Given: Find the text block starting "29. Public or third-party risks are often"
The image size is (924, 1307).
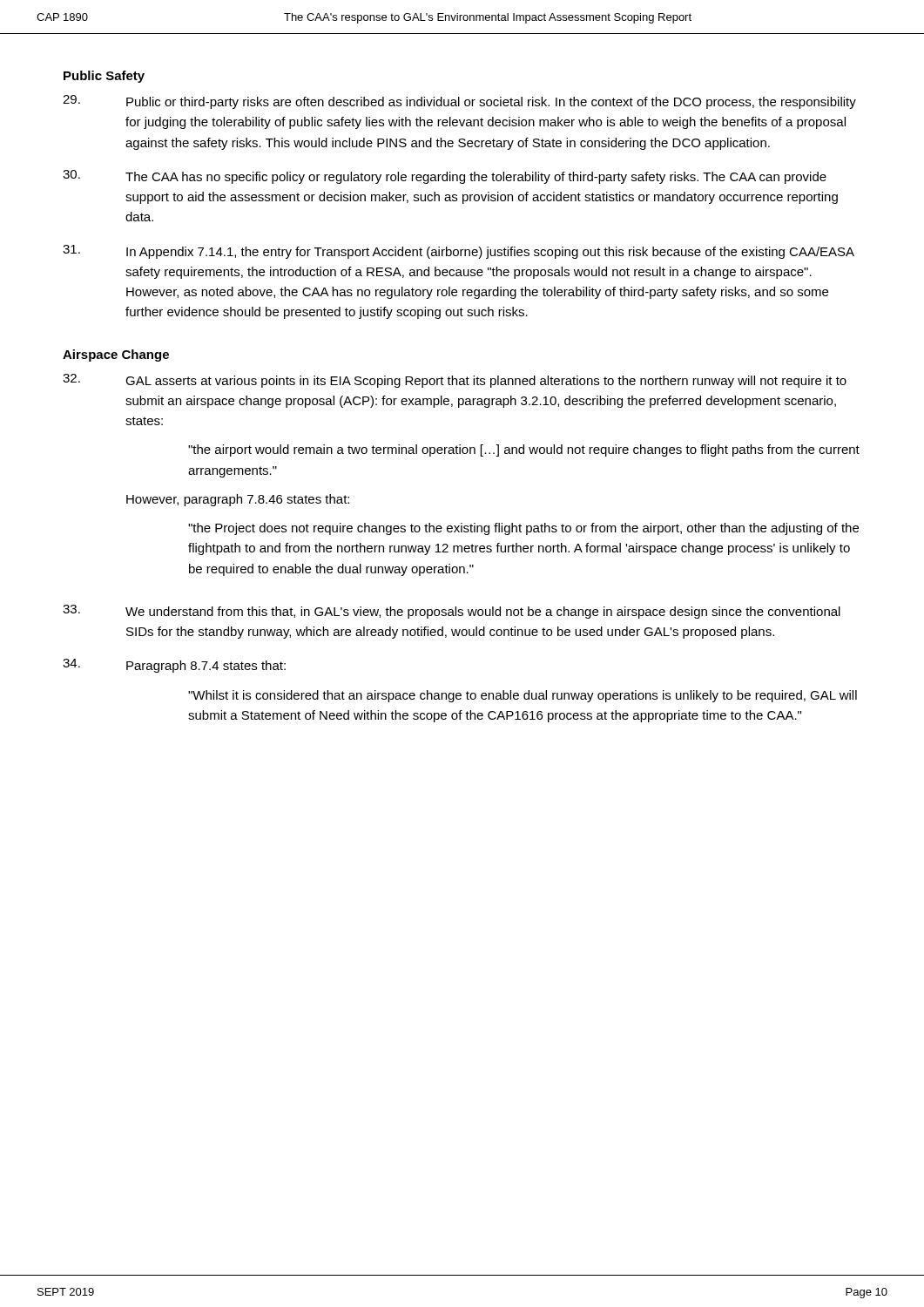Looking at the screenshot, I should (x=462, y=122).
